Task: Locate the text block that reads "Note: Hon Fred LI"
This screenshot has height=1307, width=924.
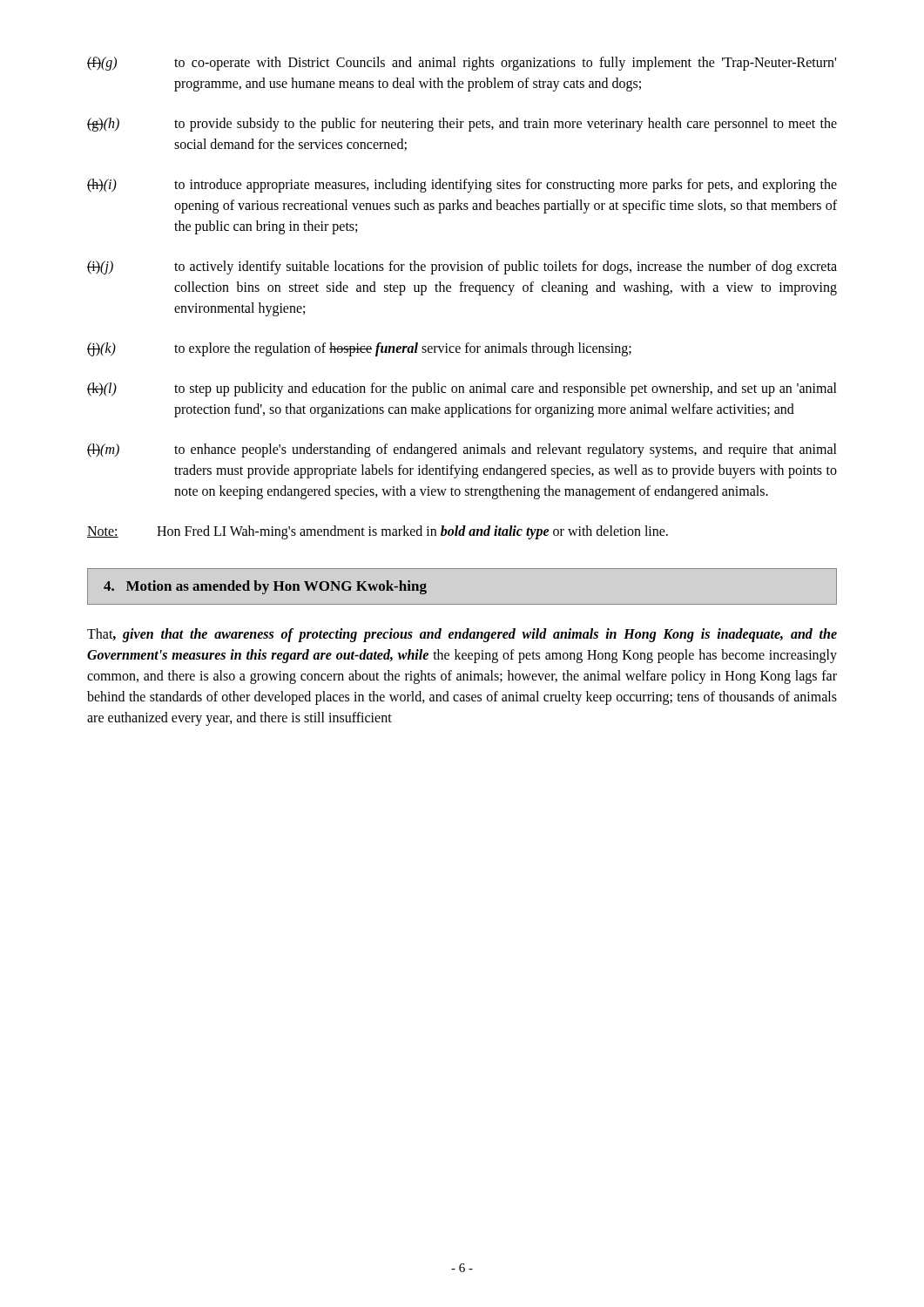Action: pyautogui.click(x=462, y=532)
